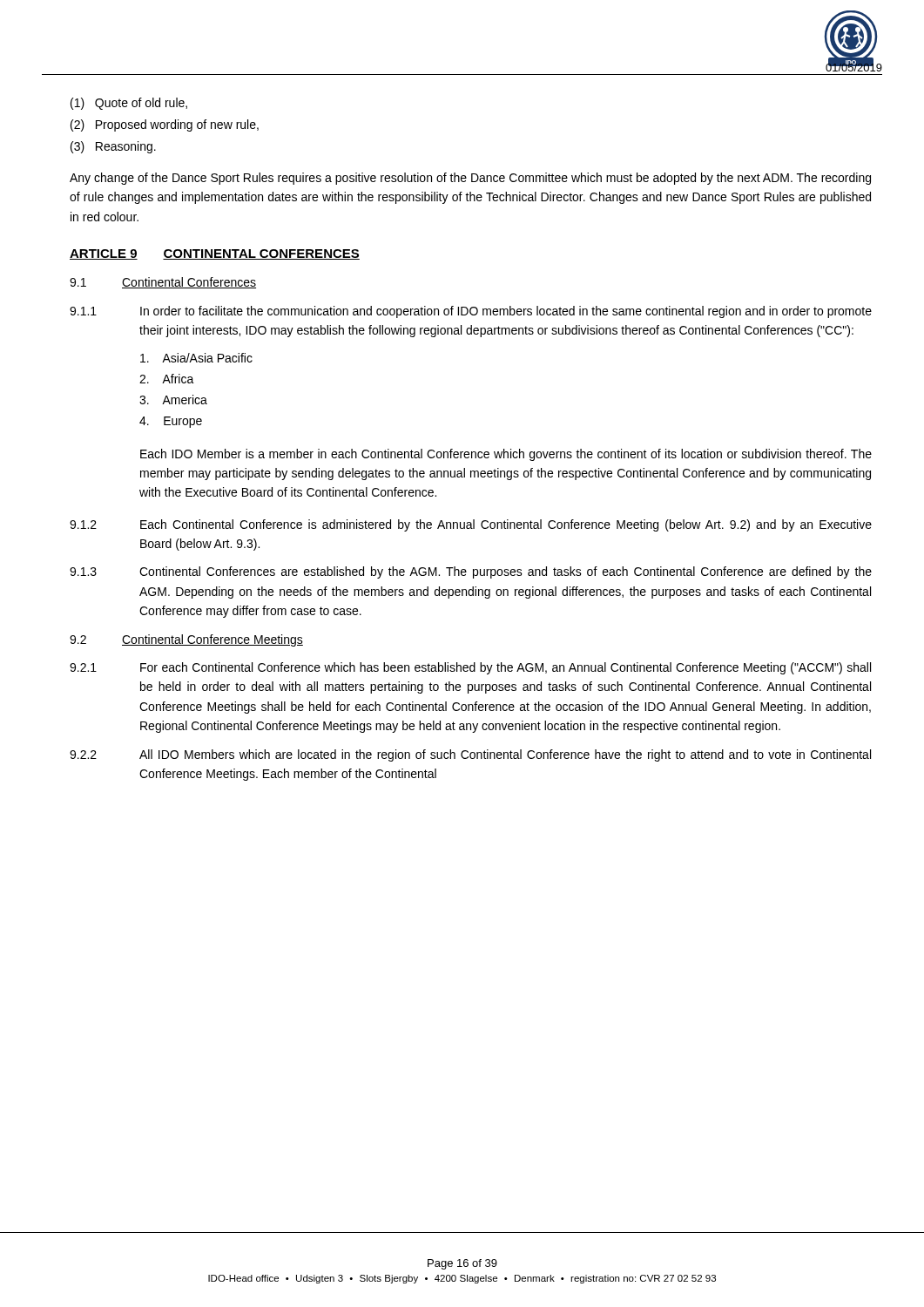Screen dimensions: 1307x924
Task: Where is the passage that starts "2.2 All IDO"?
Action: coord(471,764)
